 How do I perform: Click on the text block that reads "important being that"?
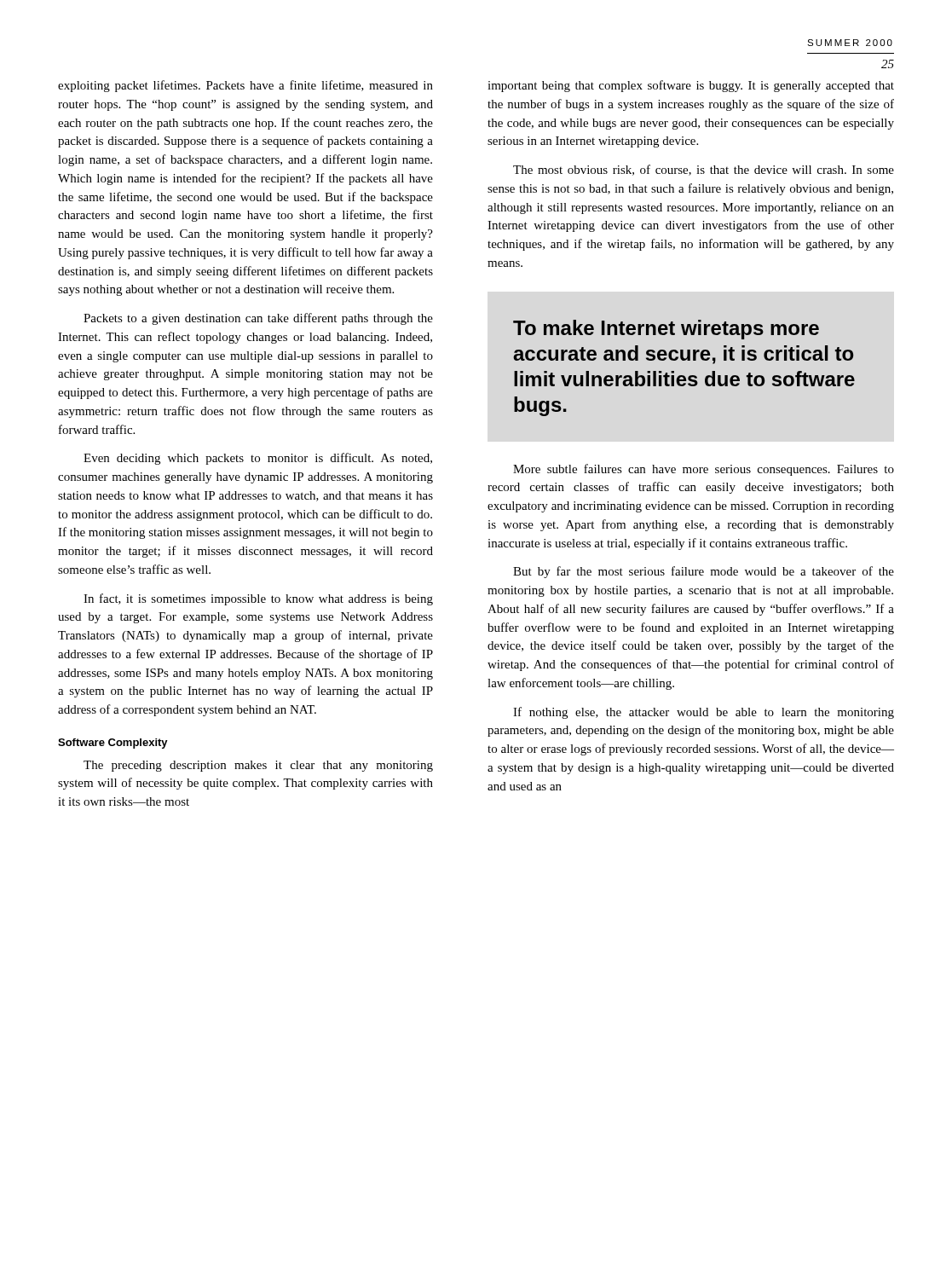pos(691,114)
